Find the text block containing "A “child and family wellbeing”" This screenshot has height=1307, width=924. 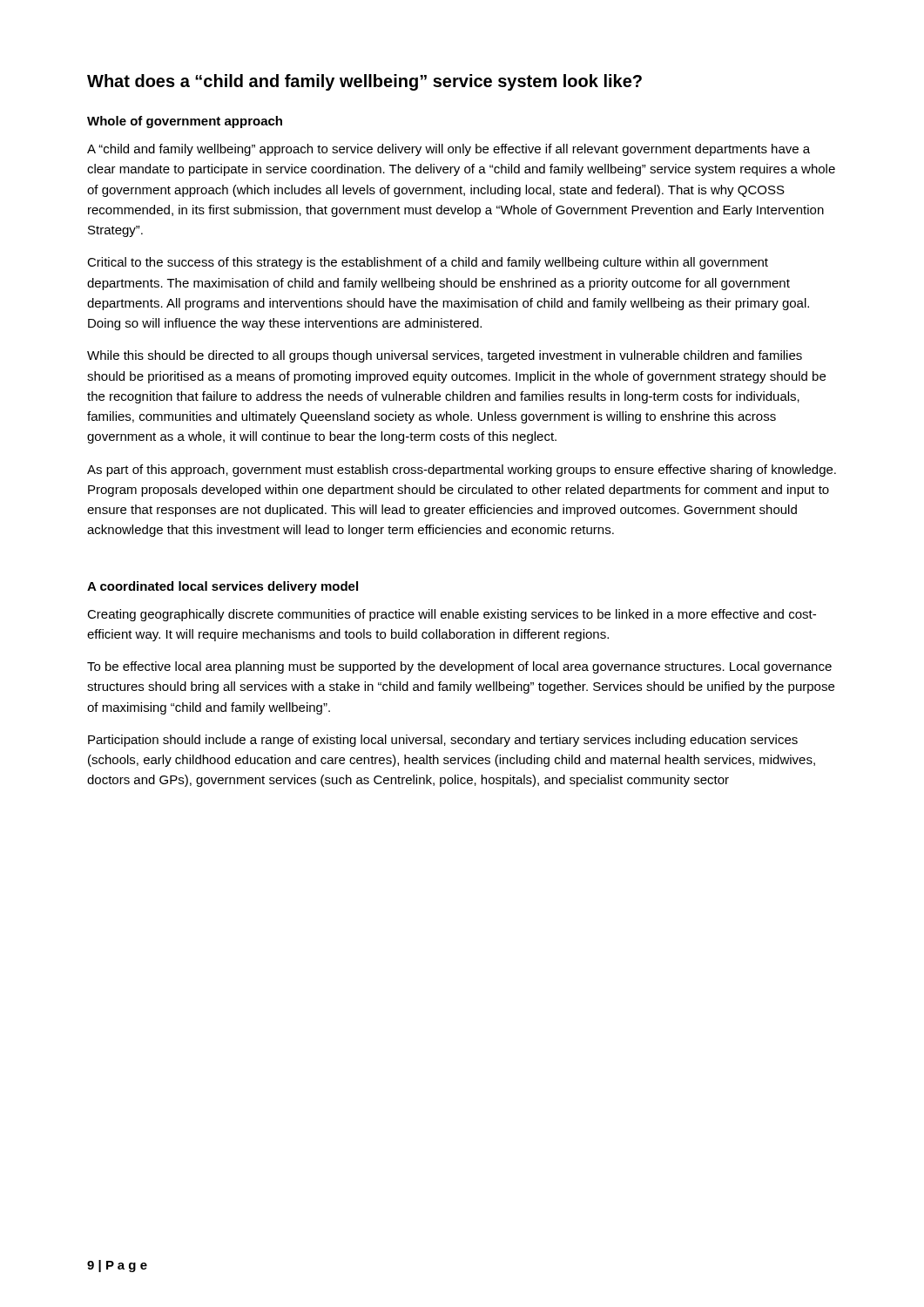(x=461, y=189)
